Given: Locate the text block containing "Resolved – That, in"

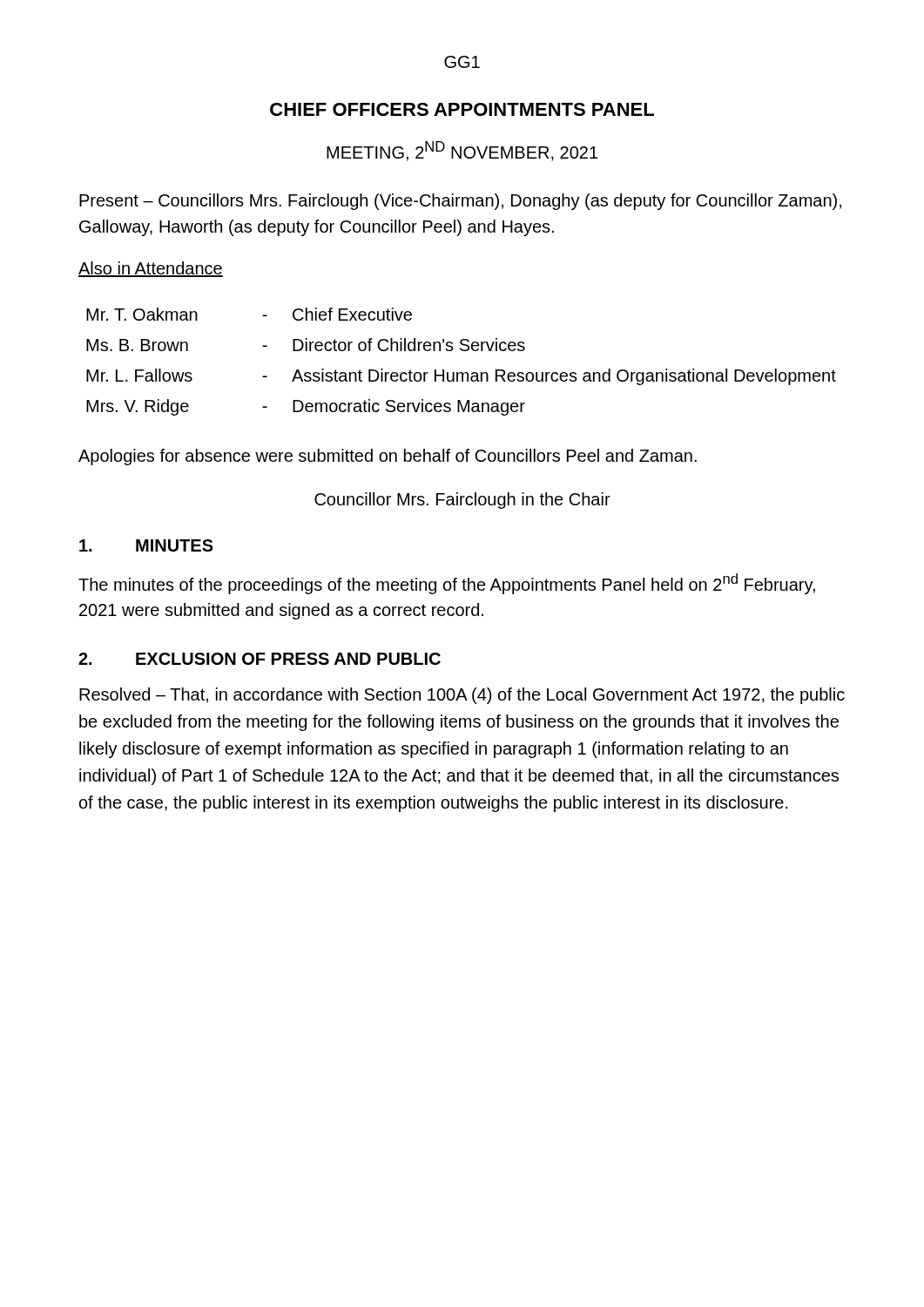Looking at the screenshot, I should [x=462, y=749].
